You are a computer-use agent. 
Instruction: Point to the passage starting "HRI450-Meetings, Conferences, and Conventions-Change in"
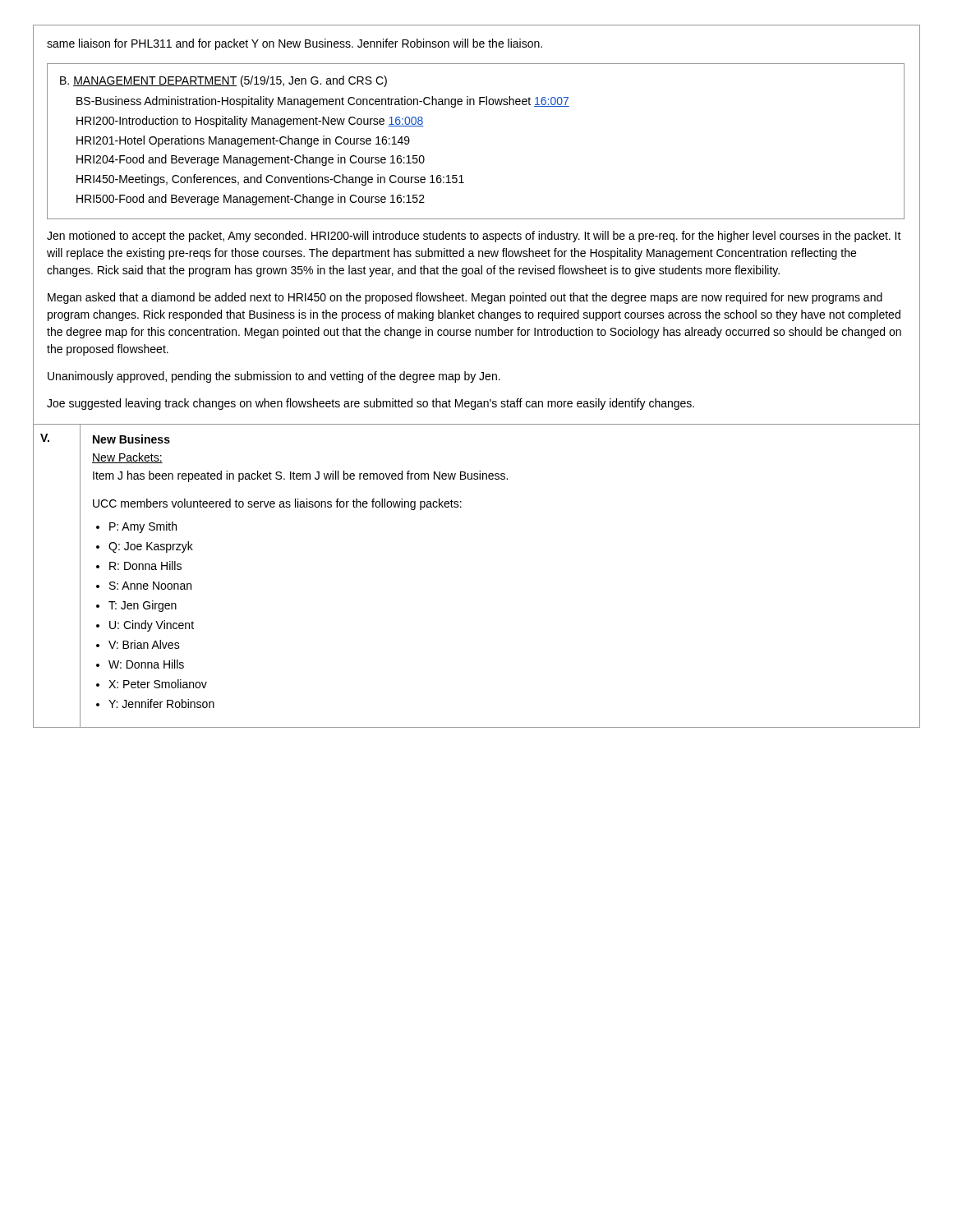[270, 179]
